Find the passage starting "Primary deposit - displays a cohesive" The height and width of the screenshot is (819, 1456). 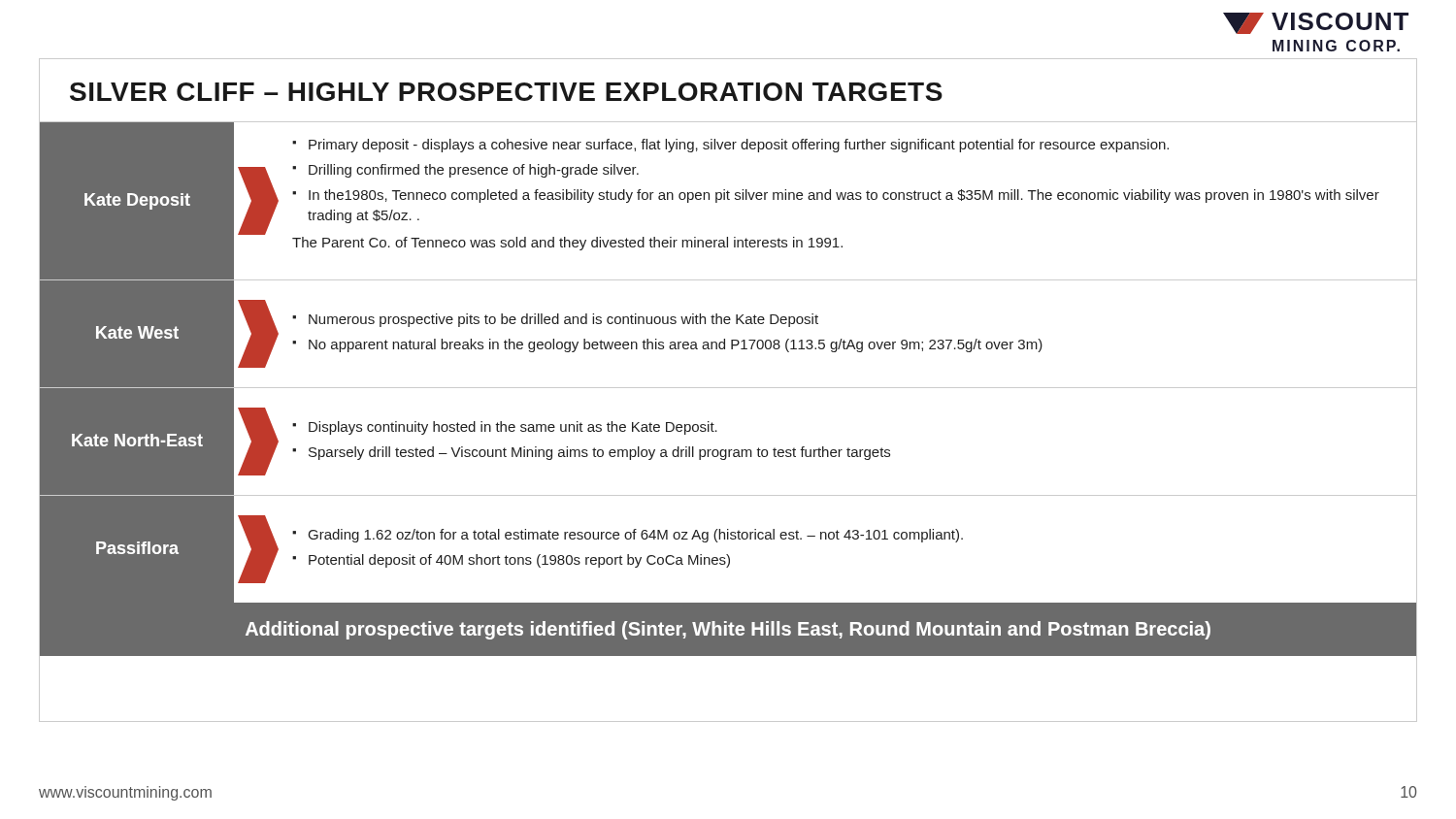tap(844, 193)
